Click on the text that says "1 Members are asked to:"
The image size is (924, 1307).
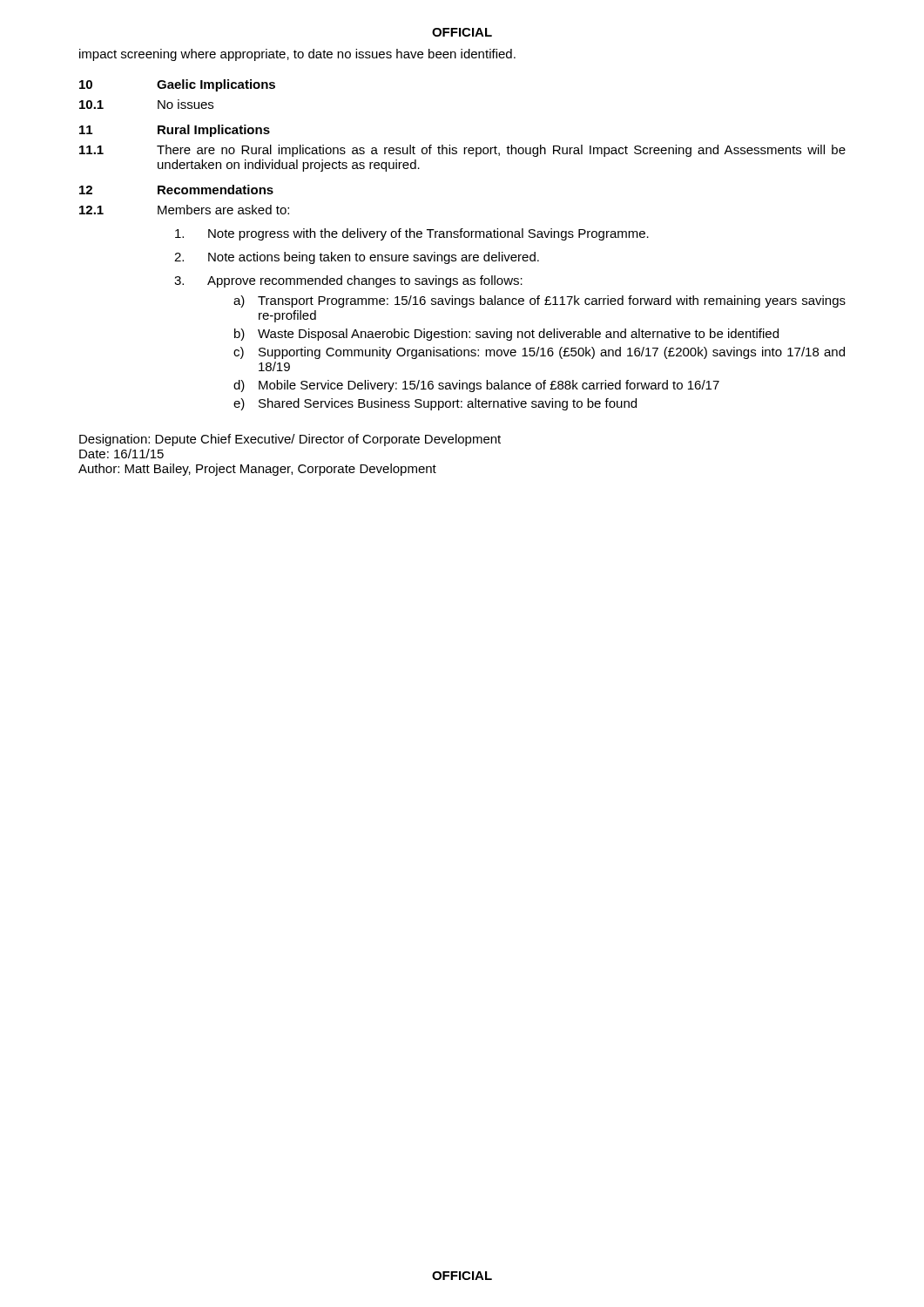pyautogui.click(x=184, y=210)
